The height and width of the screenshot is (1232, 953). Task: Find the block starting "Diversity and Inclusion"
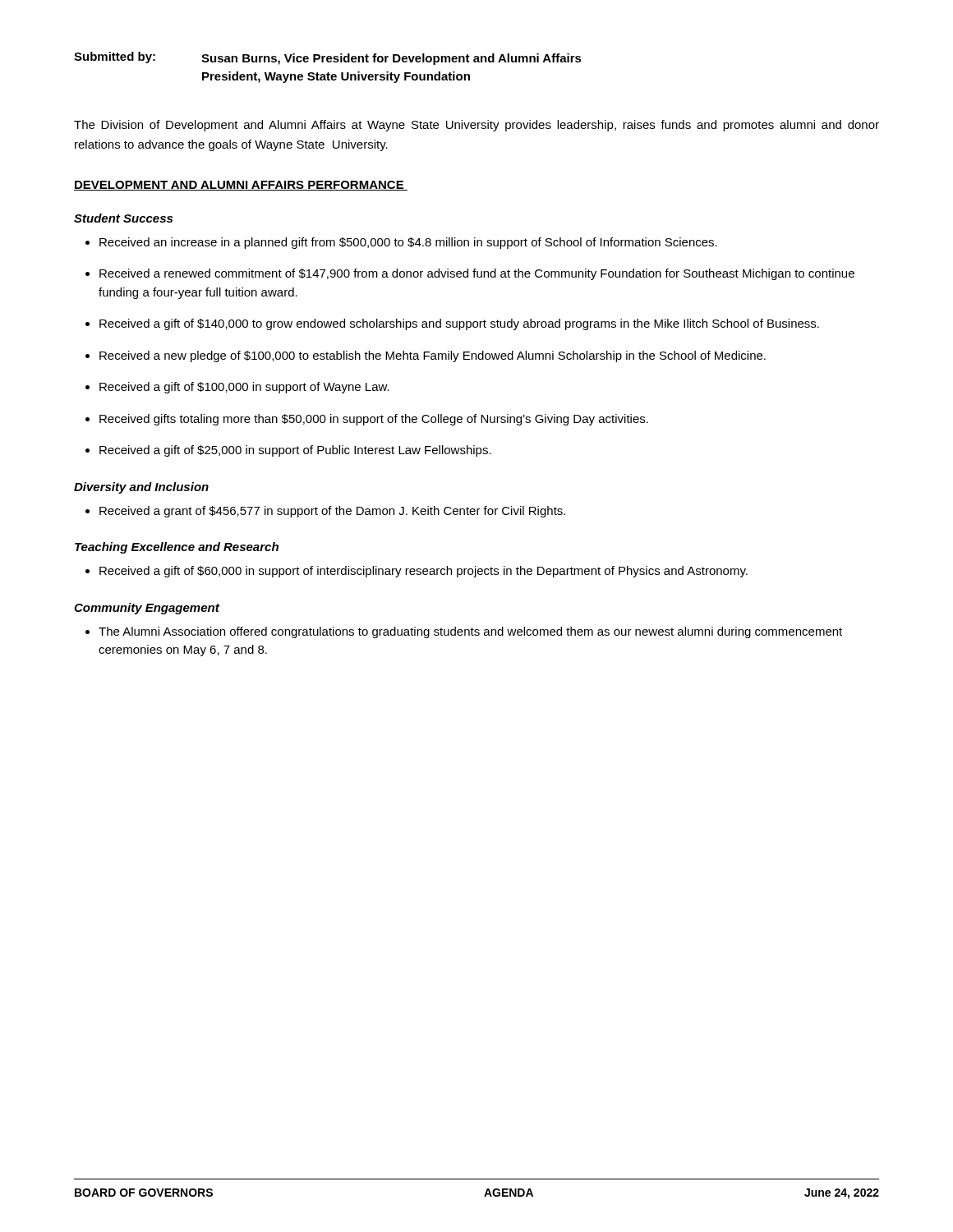click(141, 486)
